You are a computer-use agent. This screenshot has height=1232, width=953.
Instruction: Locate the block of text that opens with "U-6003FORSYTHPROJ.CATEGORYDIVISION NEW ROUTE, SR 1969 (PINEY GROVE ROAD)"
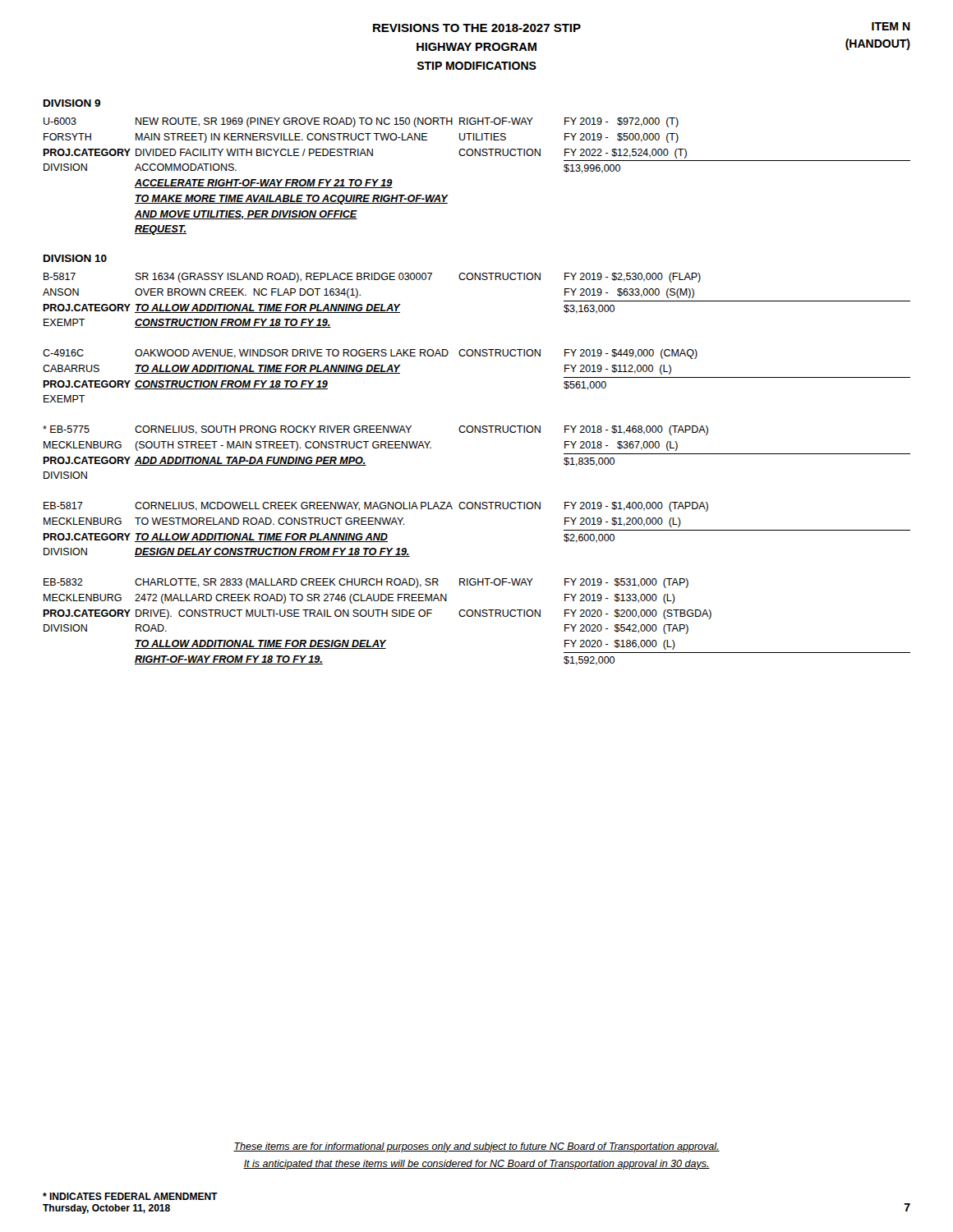(x=361, y=122)
